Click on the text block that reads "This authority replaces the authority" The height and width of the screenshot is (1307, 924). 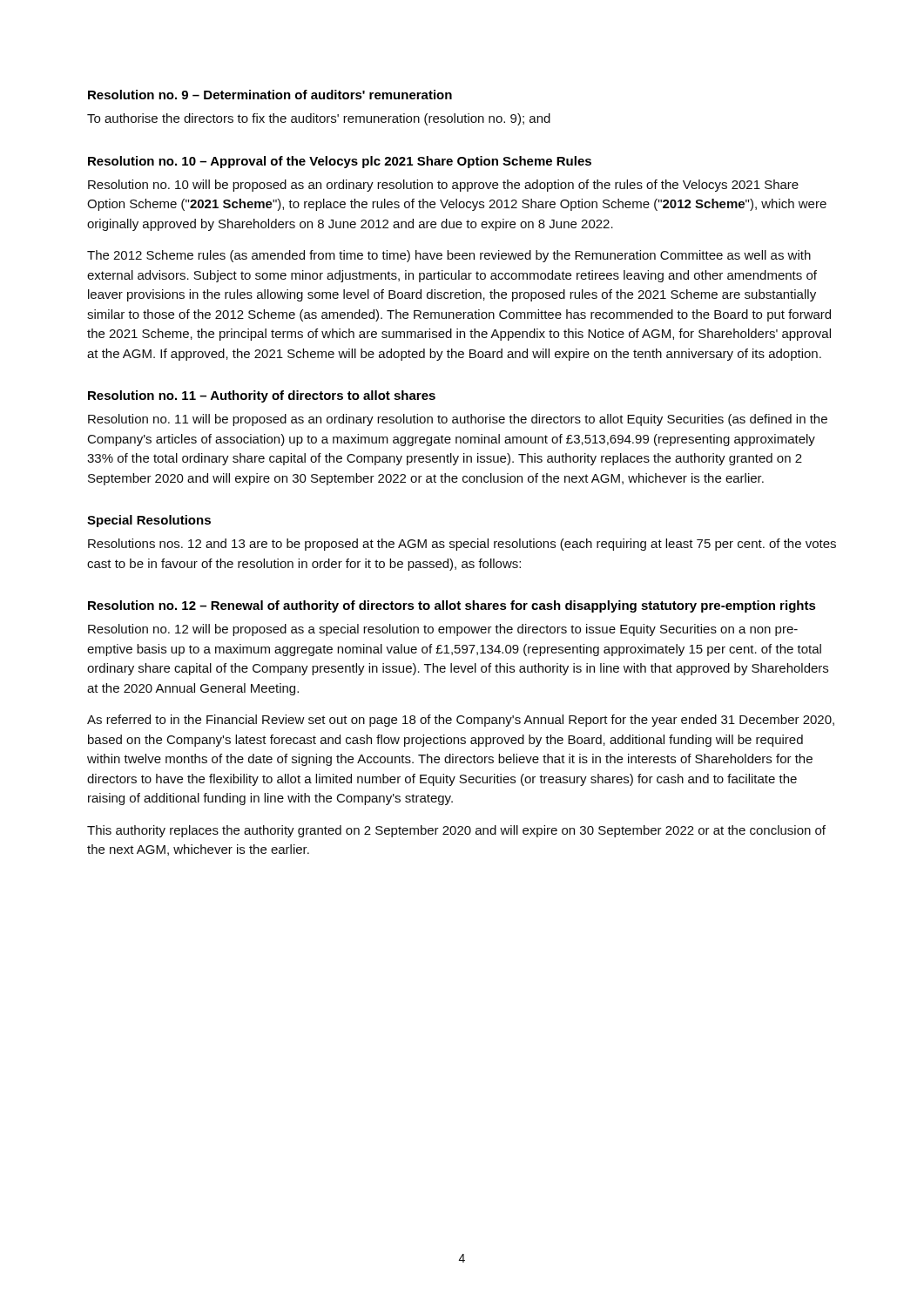456,839
